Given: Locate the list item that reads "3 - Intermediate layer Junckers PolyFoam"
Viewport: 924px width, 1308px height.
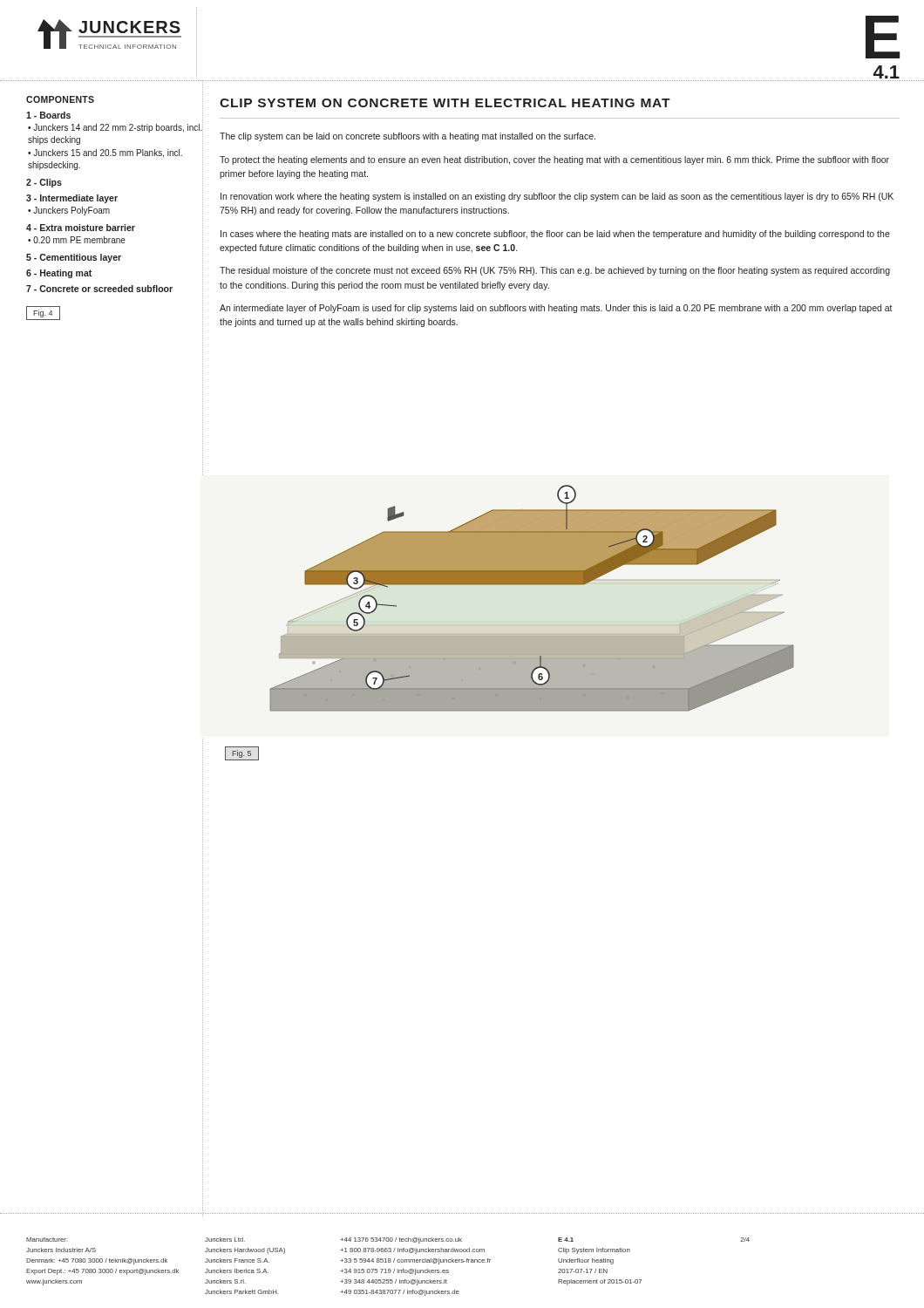Looking at the screenshot, I should point(116,205).
